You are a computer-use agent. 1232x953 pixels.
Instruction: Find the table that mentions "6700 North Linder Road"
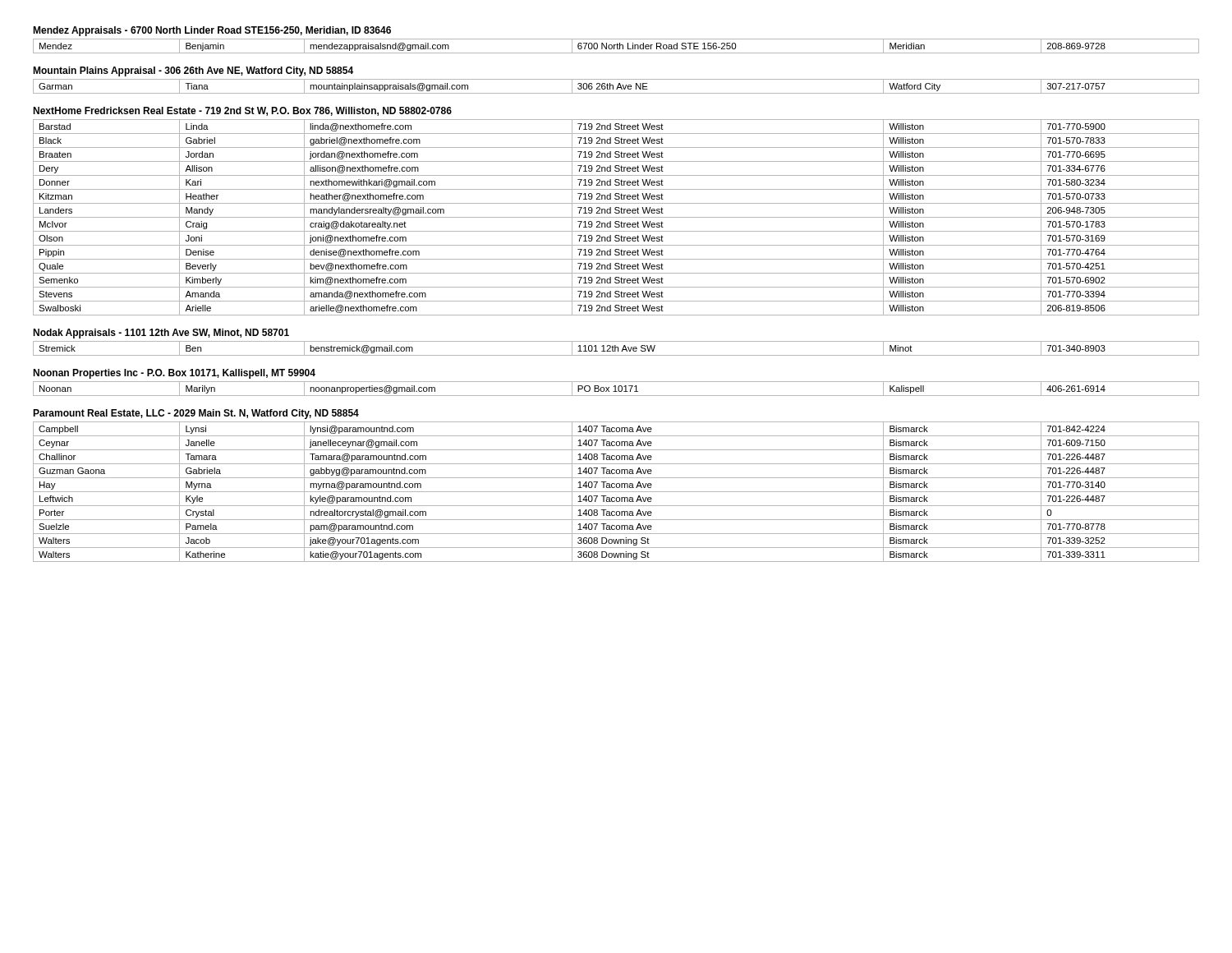tap(616, 46)
